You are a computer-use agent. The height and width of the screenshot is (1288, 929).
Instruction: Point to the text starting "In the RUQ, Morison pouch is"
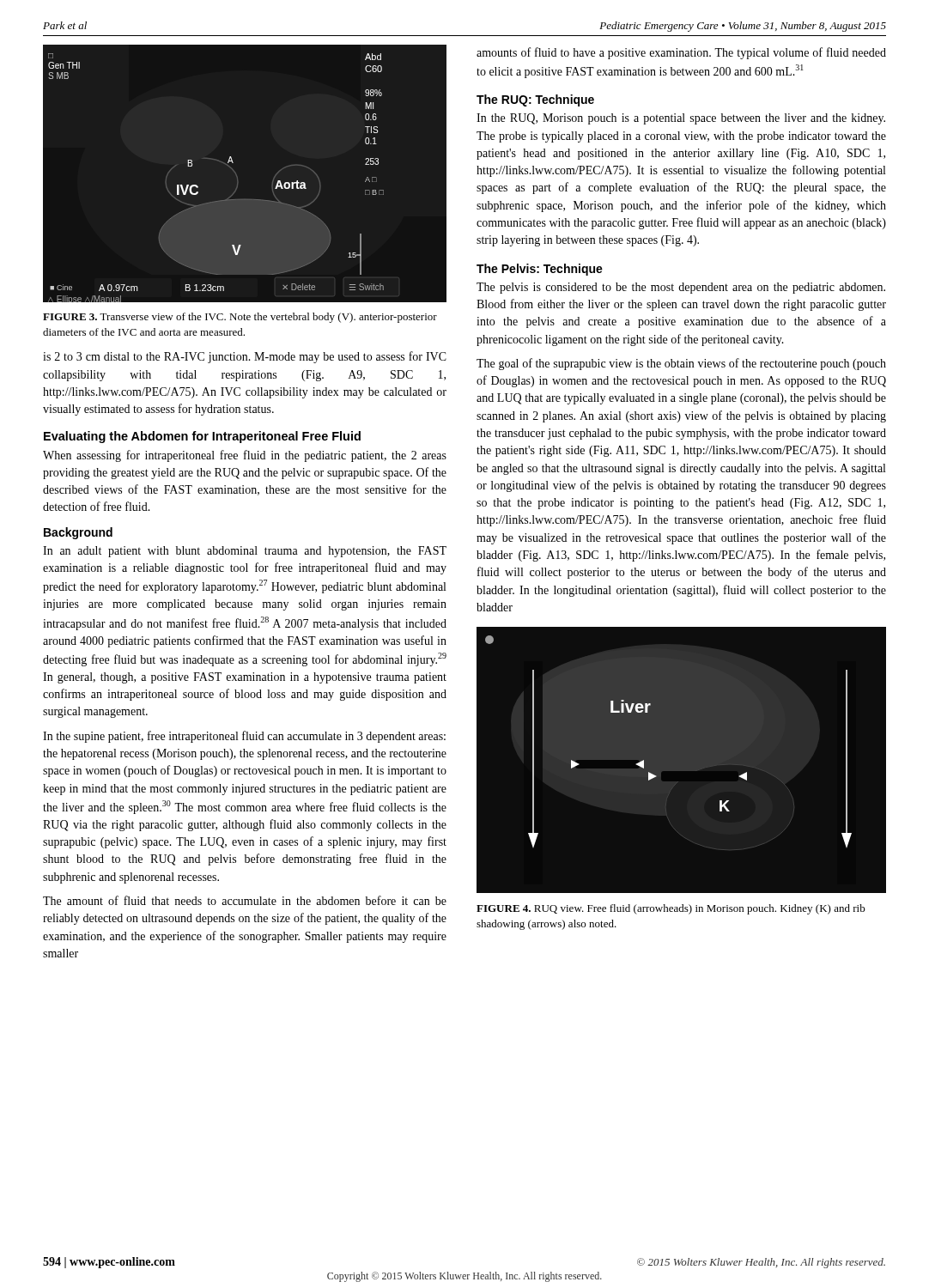coord(681,180)
